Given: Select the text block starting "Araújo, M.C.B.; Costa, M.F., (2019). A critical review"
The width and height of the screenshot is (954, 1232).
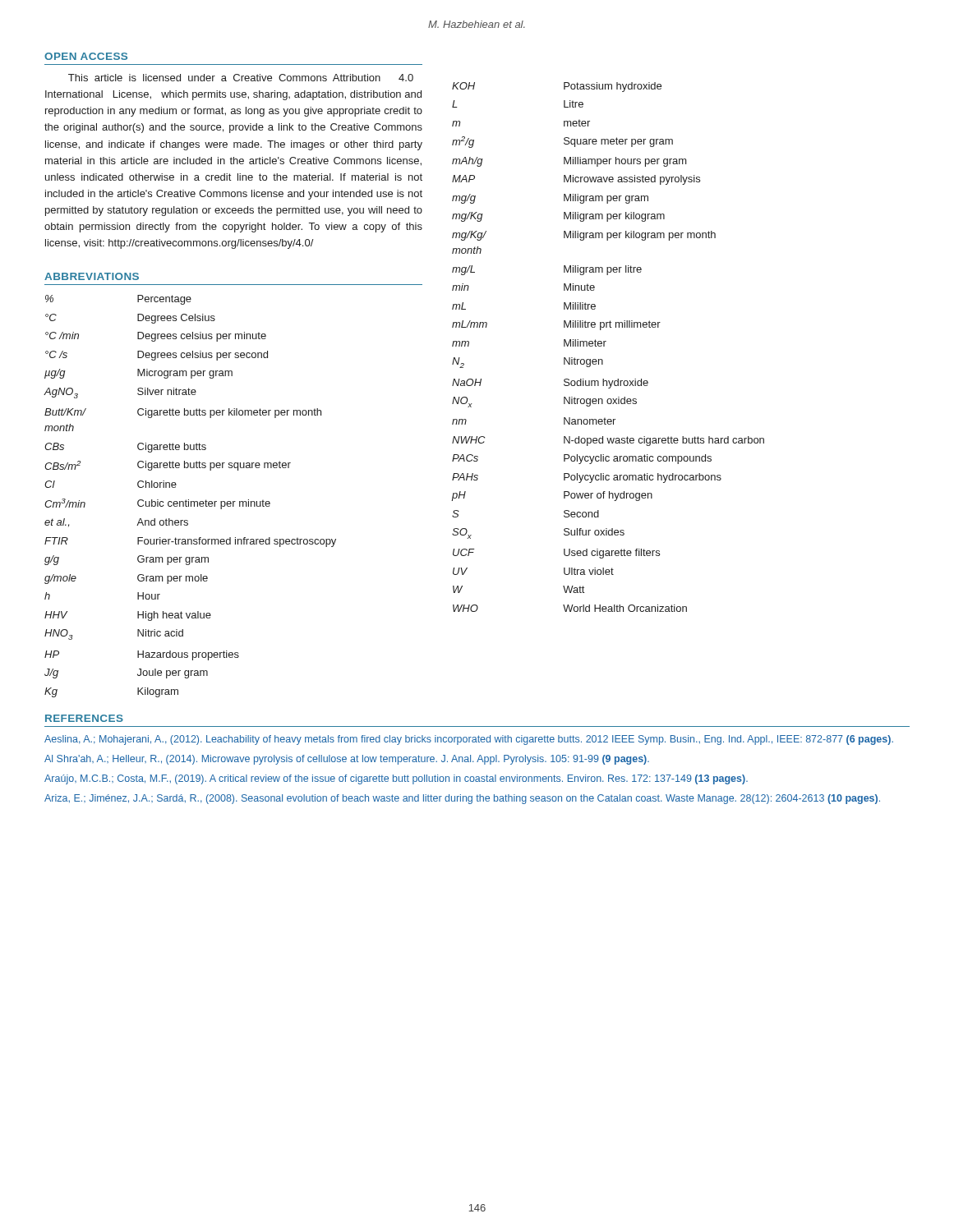Looking at the screenshot, I should click(x=396, y=778).
